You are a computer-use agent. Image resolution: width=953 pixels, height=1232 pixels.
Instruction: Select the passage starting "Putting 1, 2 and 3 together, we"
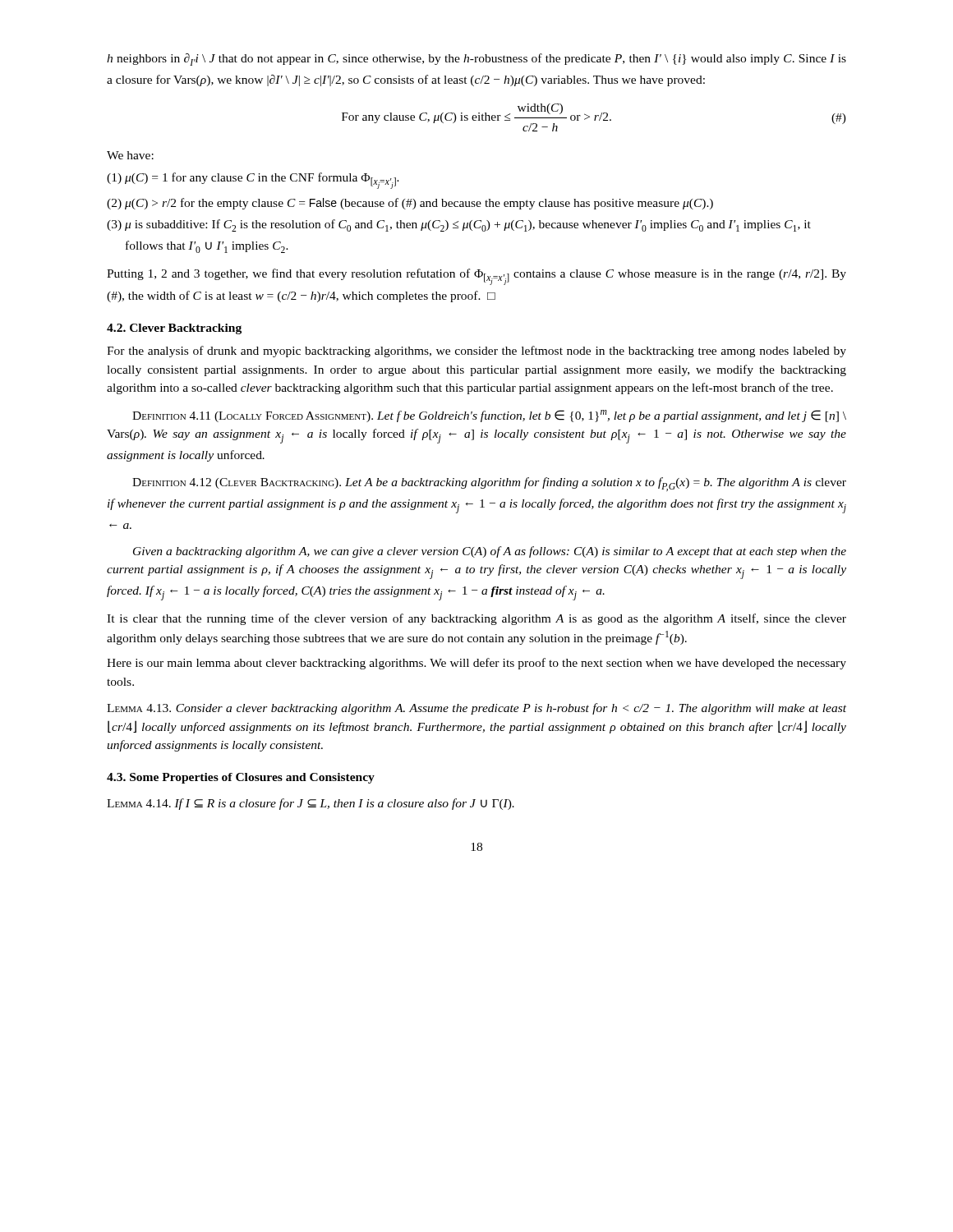pyautogui.click(x=476, y=285)
